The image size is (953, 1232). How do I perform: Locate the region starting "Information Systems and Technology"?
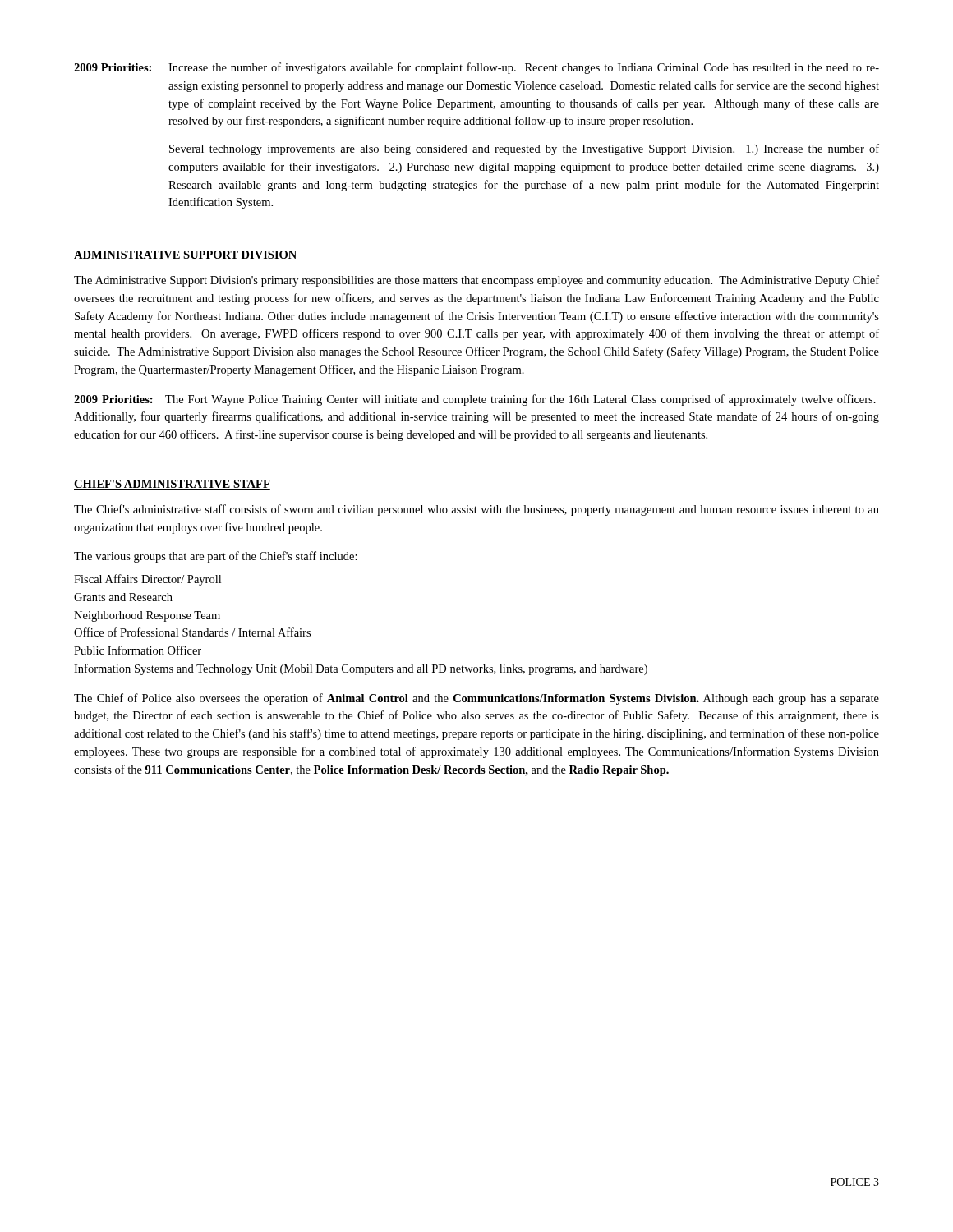point(361,668)
